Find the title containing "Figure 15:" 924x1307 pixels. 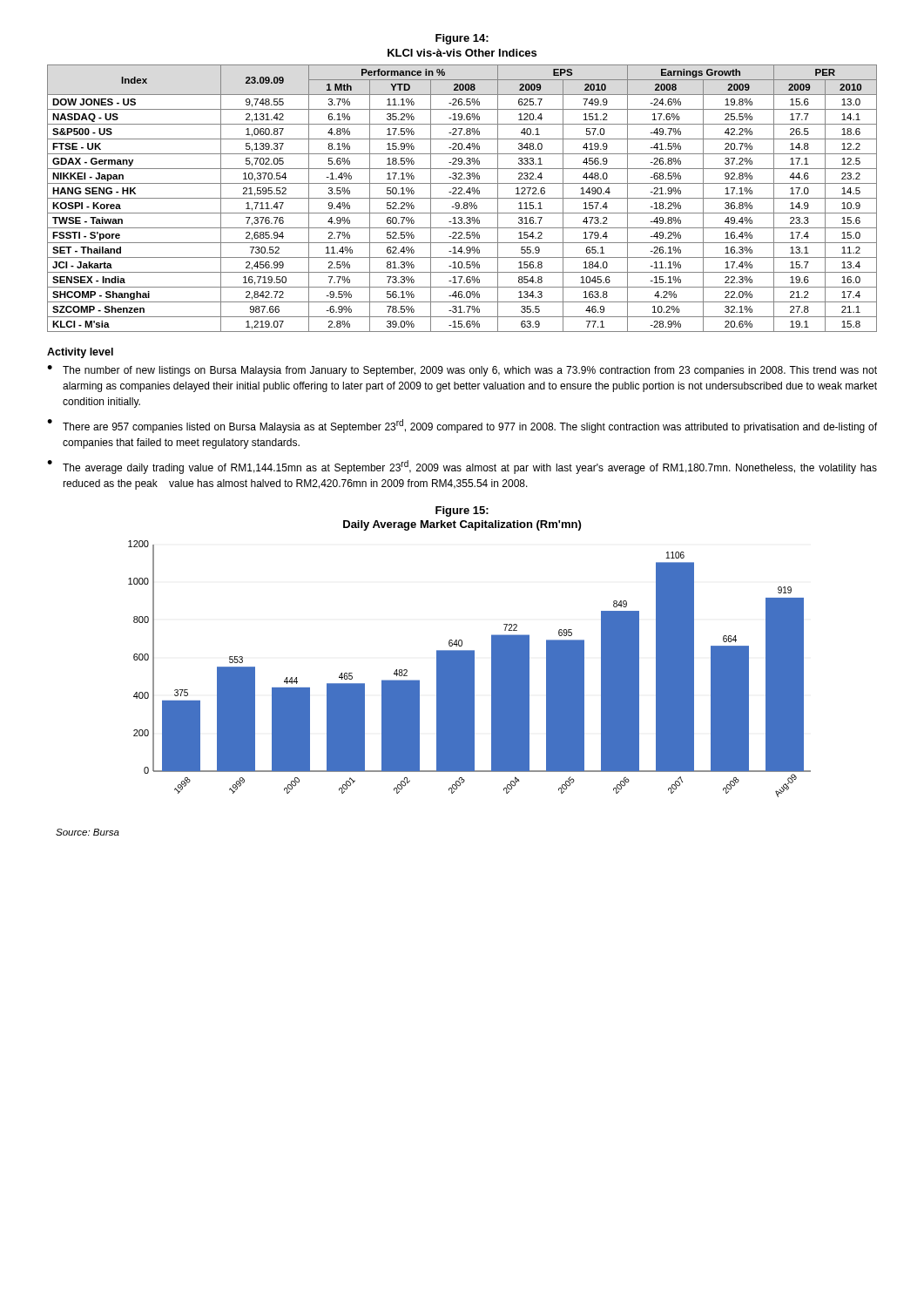coord(462,510)
